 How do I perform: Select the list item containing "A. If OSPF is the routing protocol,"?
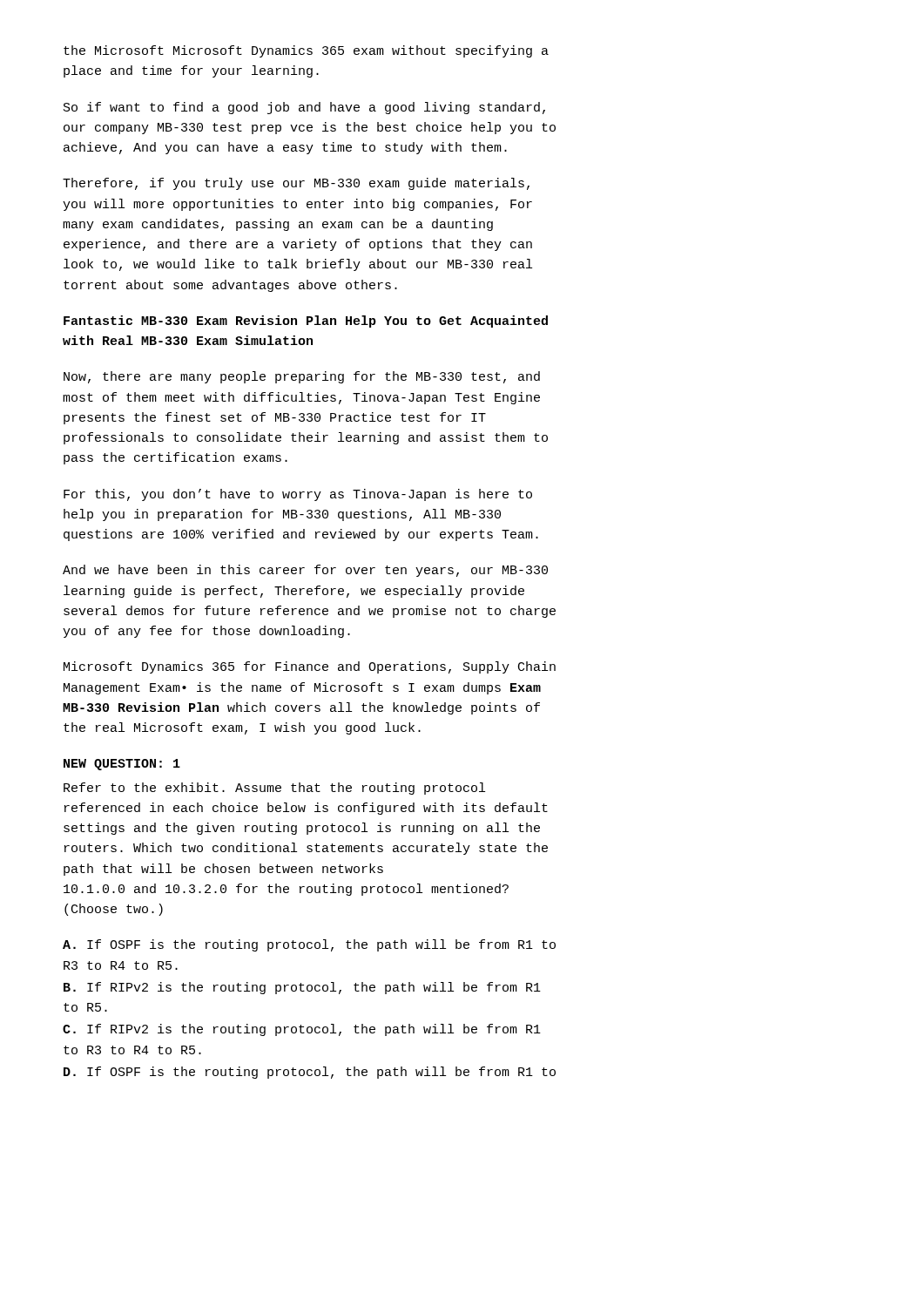coord(310,956)
